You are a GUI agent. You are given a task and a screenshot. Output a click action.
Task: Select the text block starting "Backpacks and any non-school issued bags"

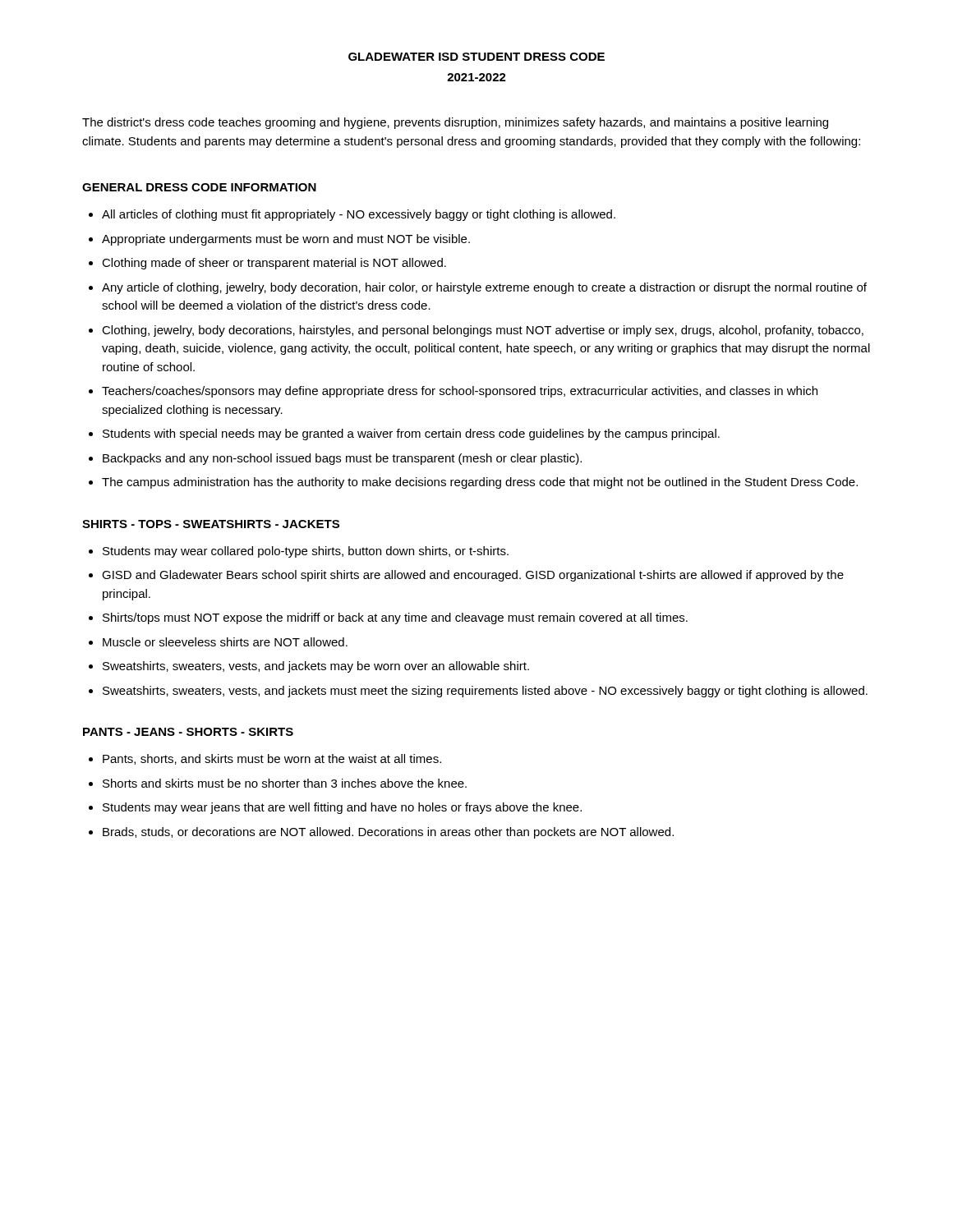tap(342, 458)
